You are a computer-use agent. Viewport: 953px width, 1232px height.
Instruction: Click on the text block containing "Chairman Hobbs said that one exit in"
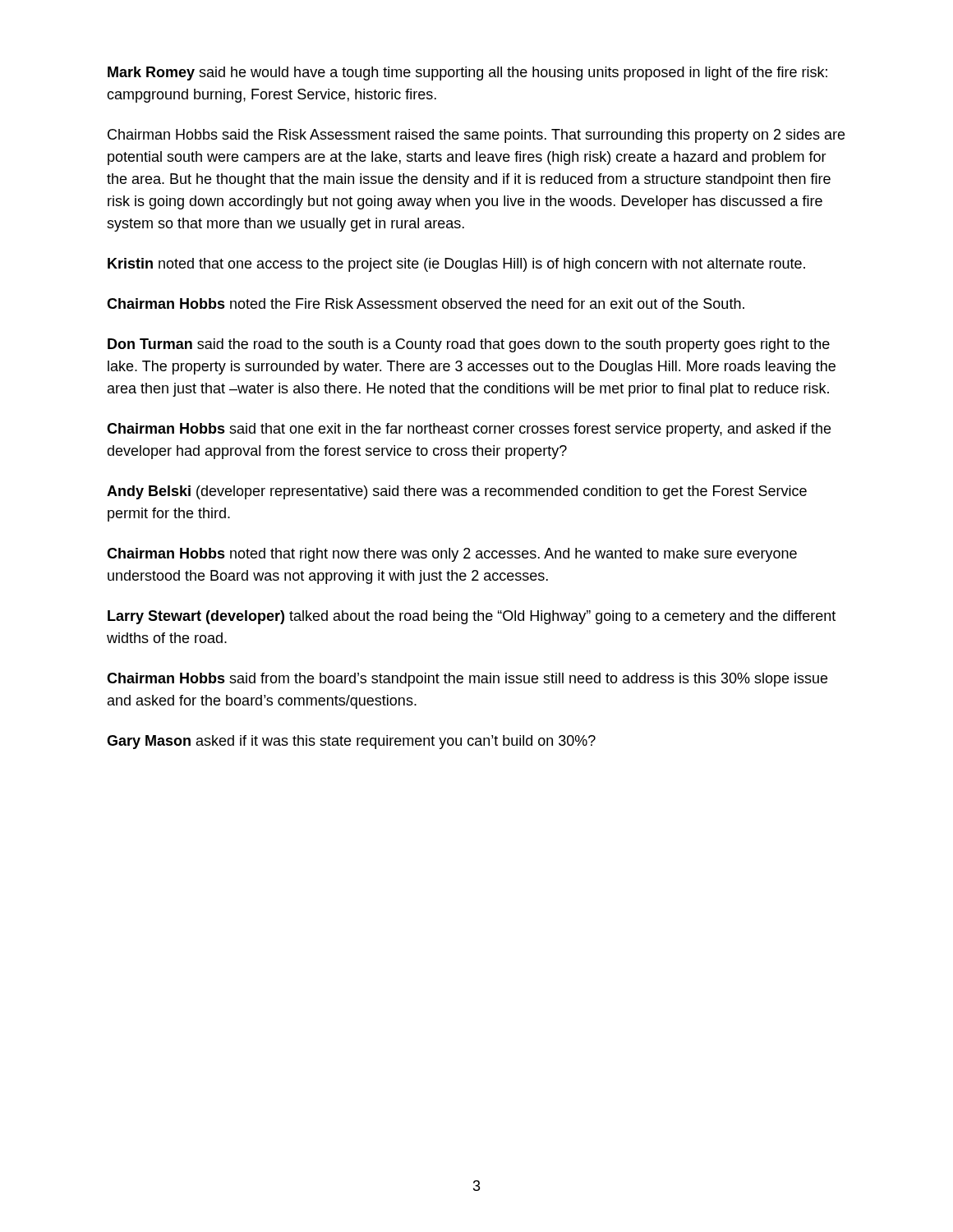click(x=469, y=440)
